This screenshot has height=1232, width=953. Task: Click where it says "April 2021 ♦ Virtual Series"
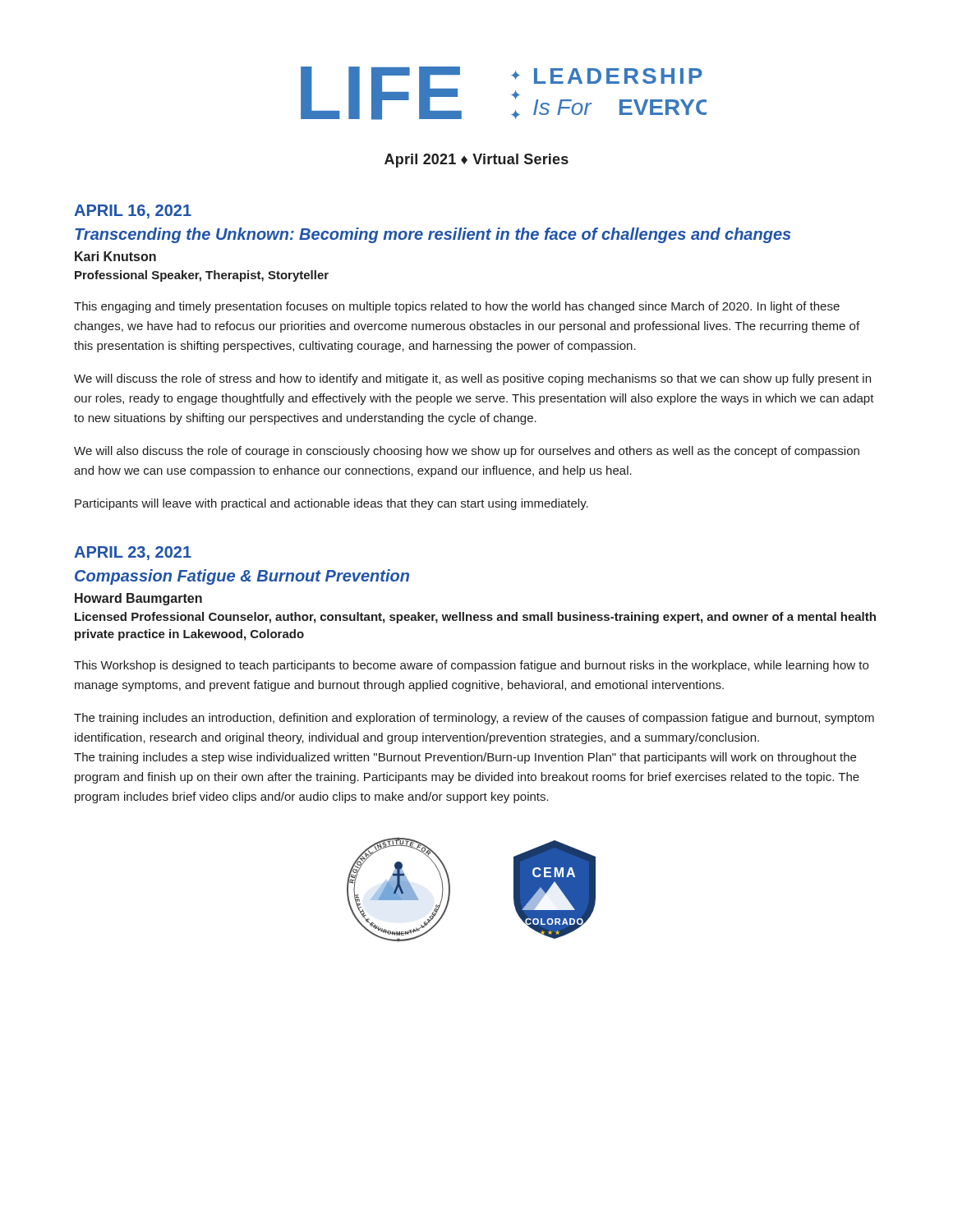click(476, 159)
